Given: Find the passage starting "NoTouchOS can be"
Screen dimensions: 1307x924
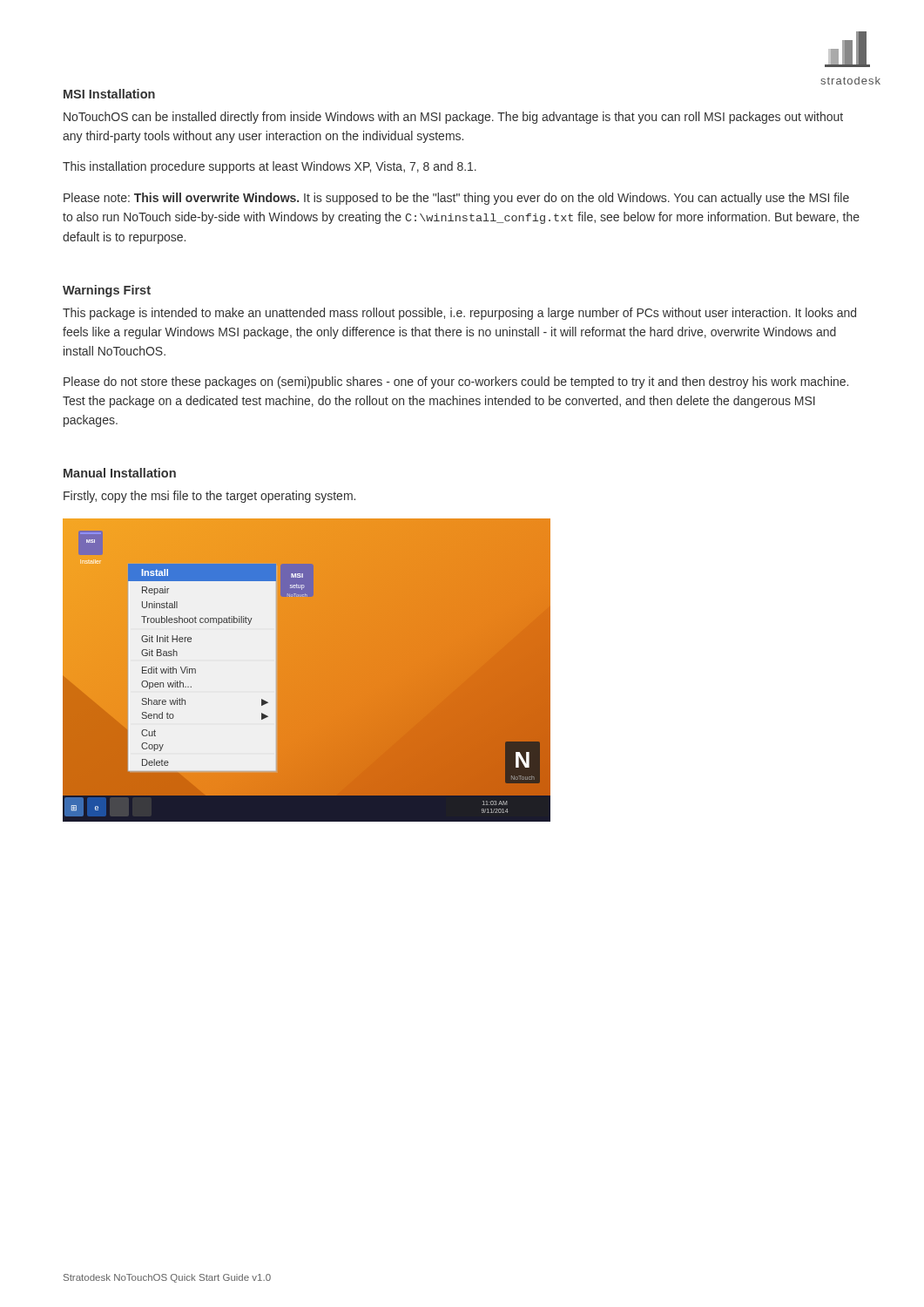Looking at the screenshot, I should pyautogui.click(x=453, y=126).
